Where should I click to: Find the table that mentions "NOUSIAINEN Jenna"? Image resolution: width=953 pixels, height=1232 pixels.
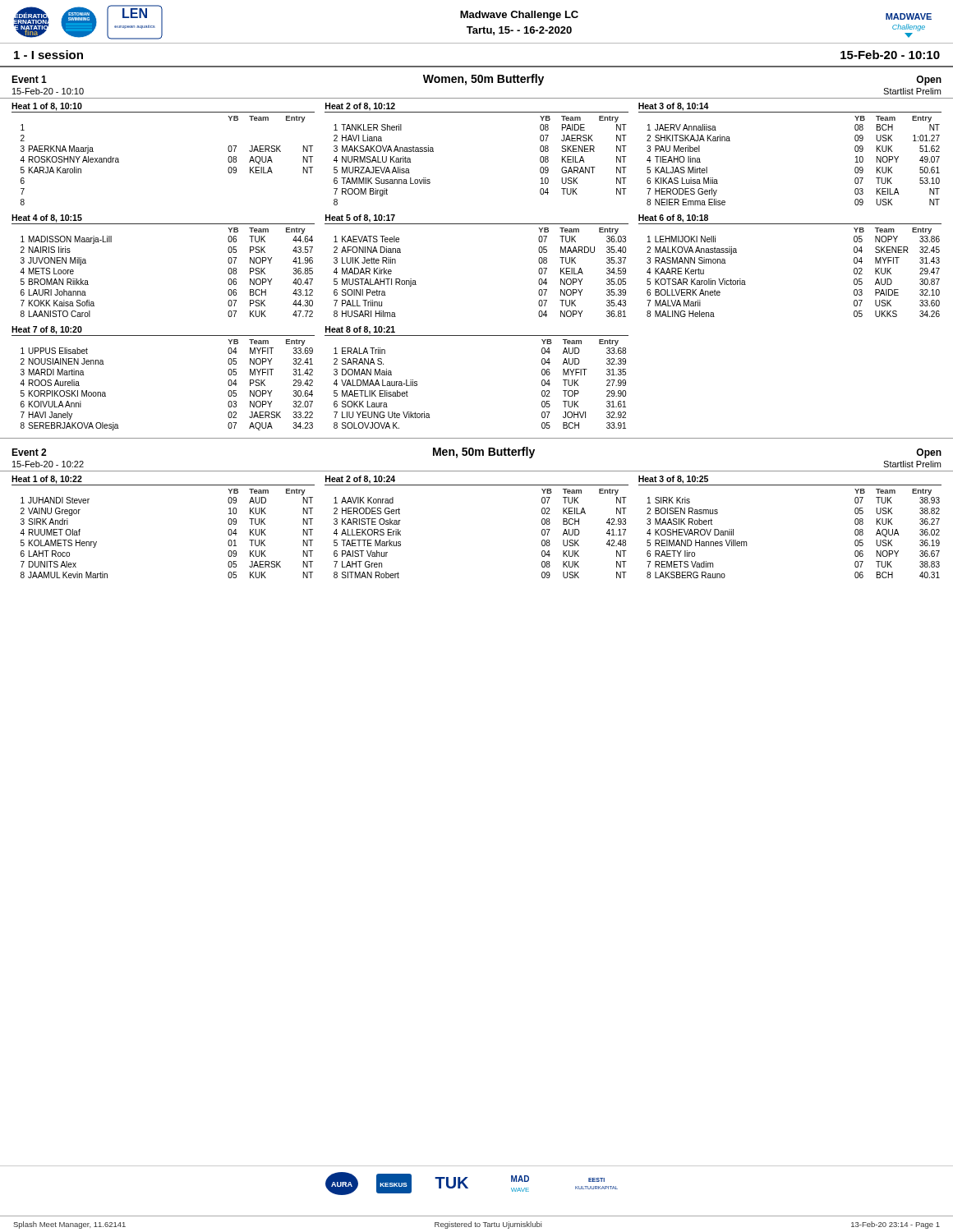(163, 378)
